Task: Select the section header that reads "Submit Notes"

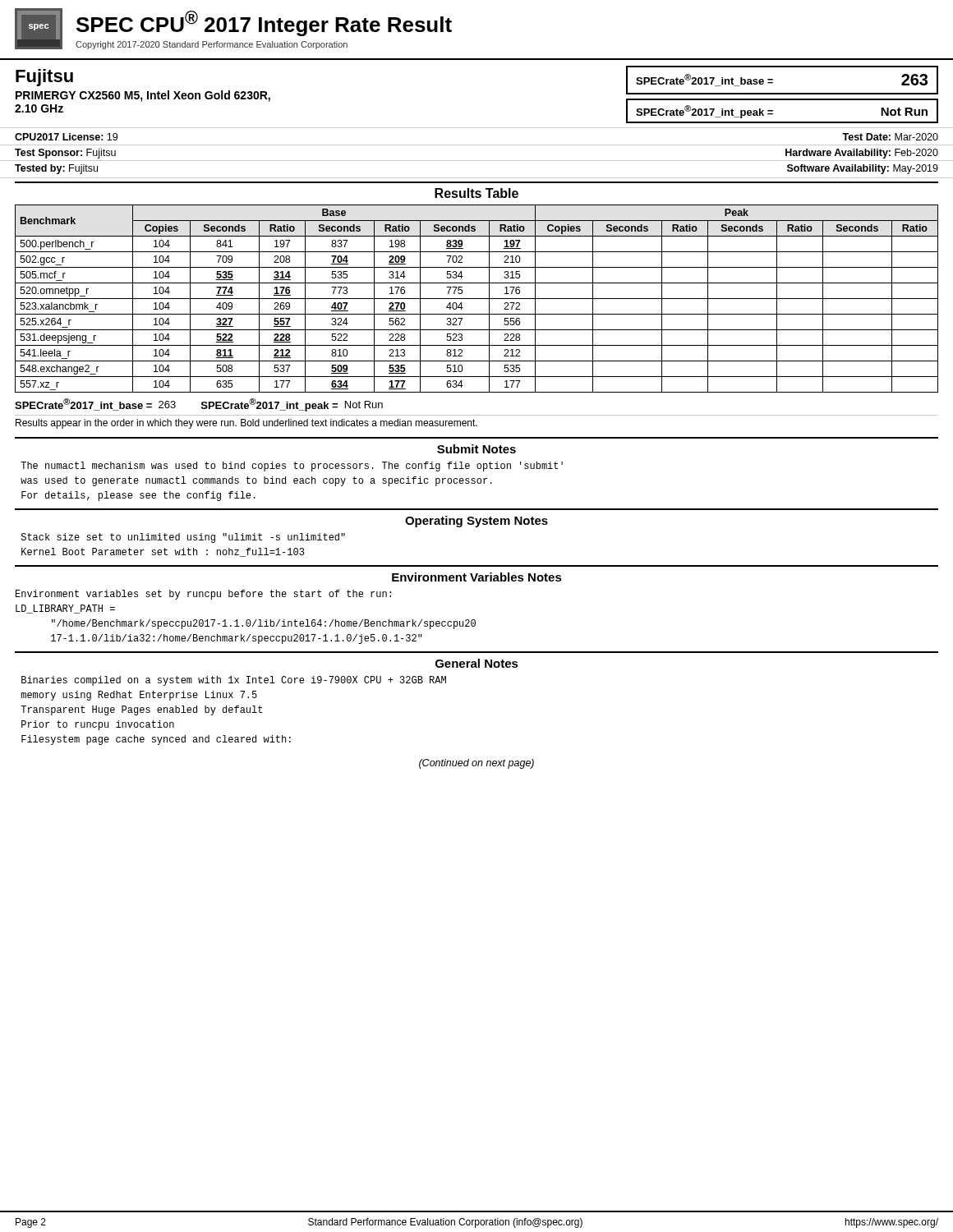Action: 476,449
